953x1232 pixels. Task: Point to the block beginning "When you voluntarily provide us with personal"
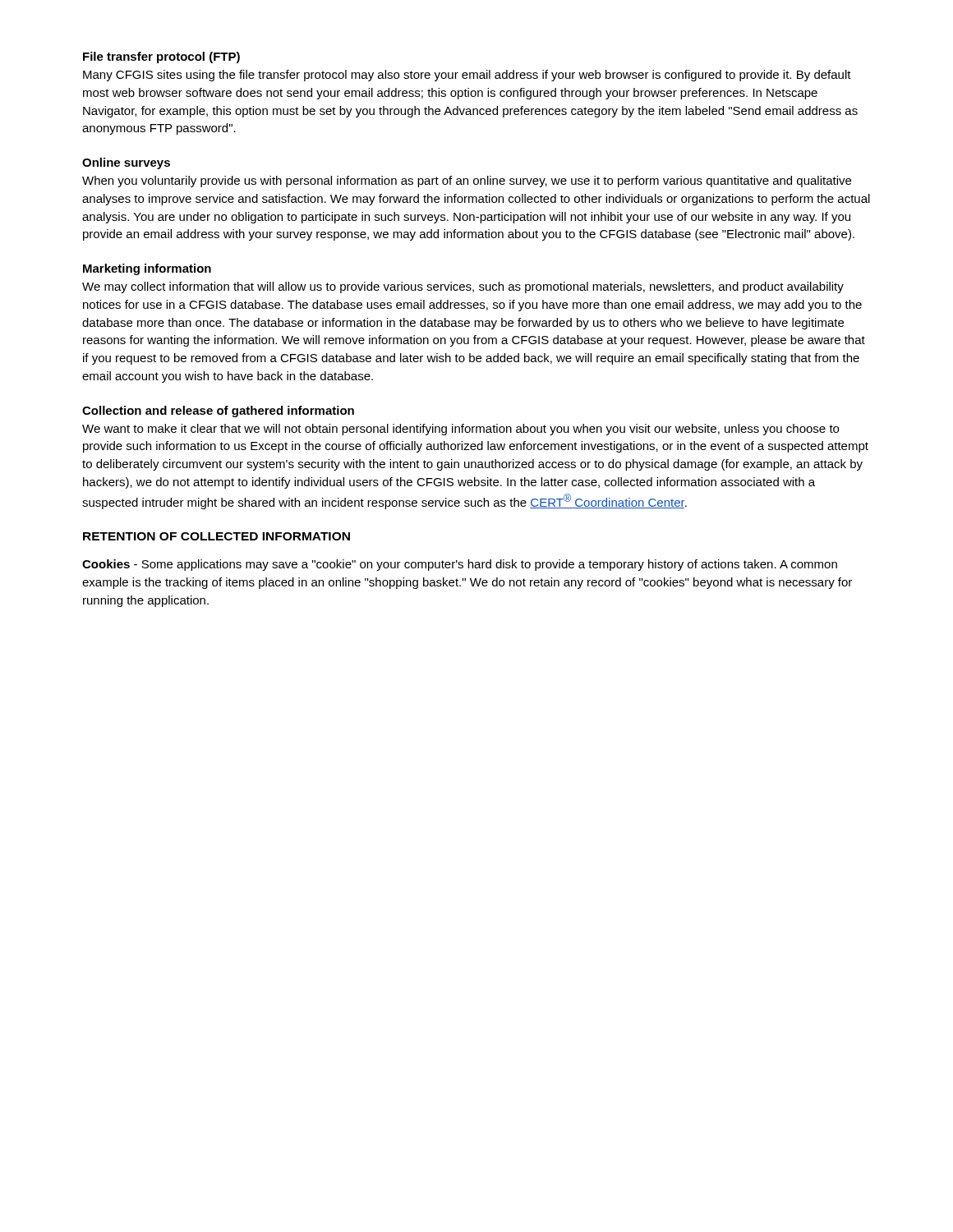[476, 207]
